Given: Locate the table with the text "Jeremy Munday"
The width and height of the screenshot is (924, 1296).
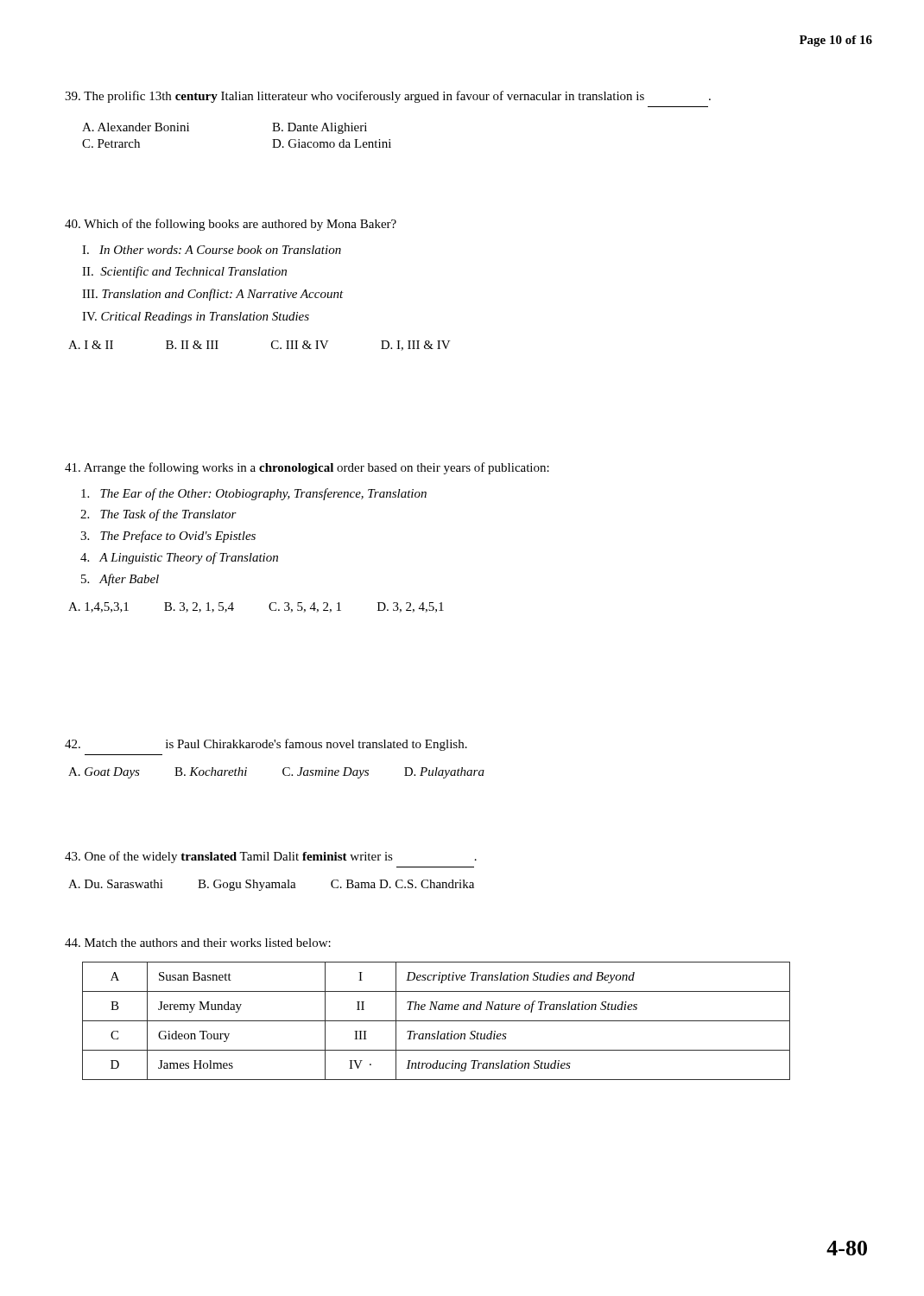Looking at the screenshot, I should click(x=464, y=1020).
